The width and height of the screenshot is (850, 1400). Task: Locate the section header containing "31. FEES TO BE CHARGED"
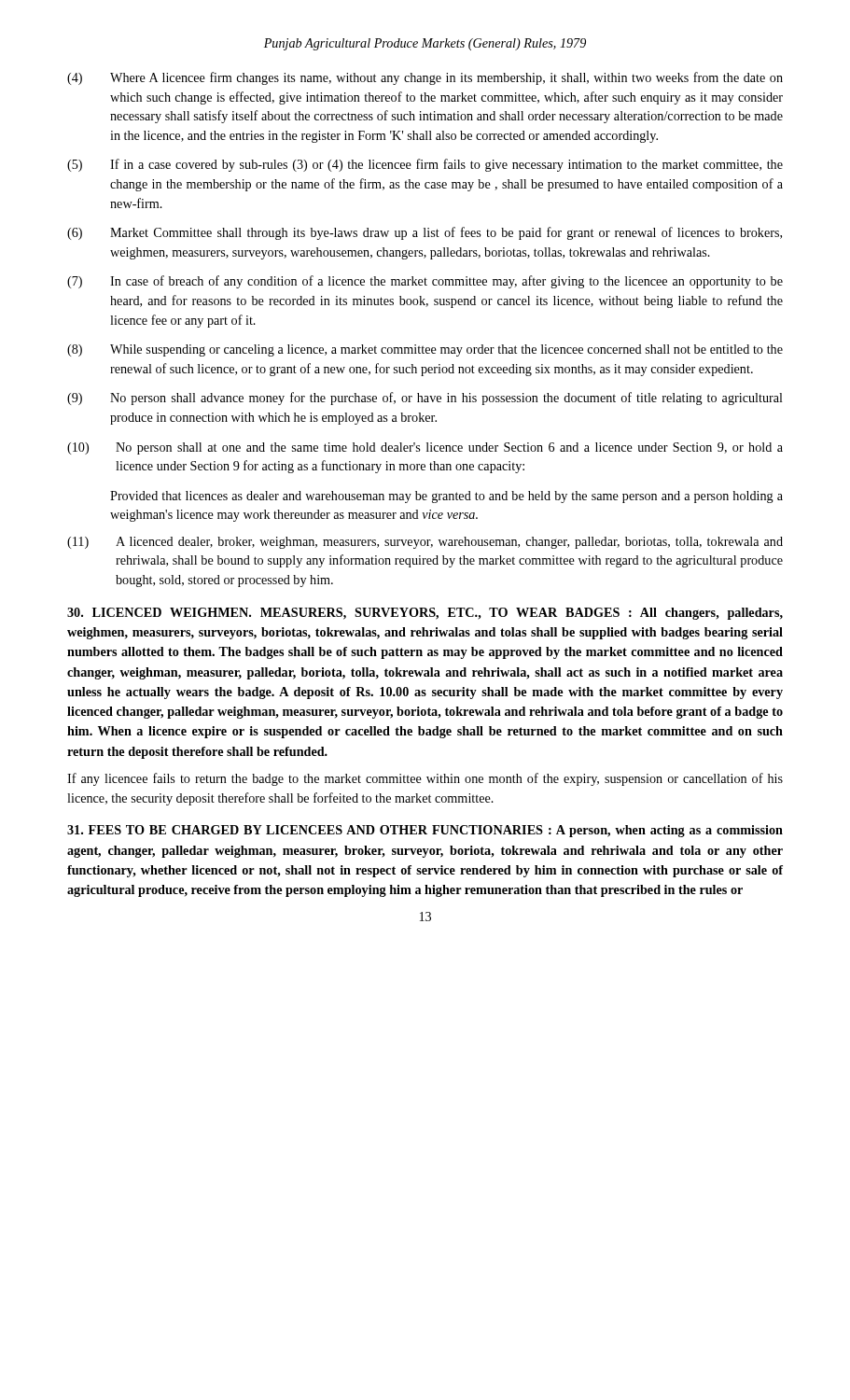pyautogui.click(x=425, y=860)
